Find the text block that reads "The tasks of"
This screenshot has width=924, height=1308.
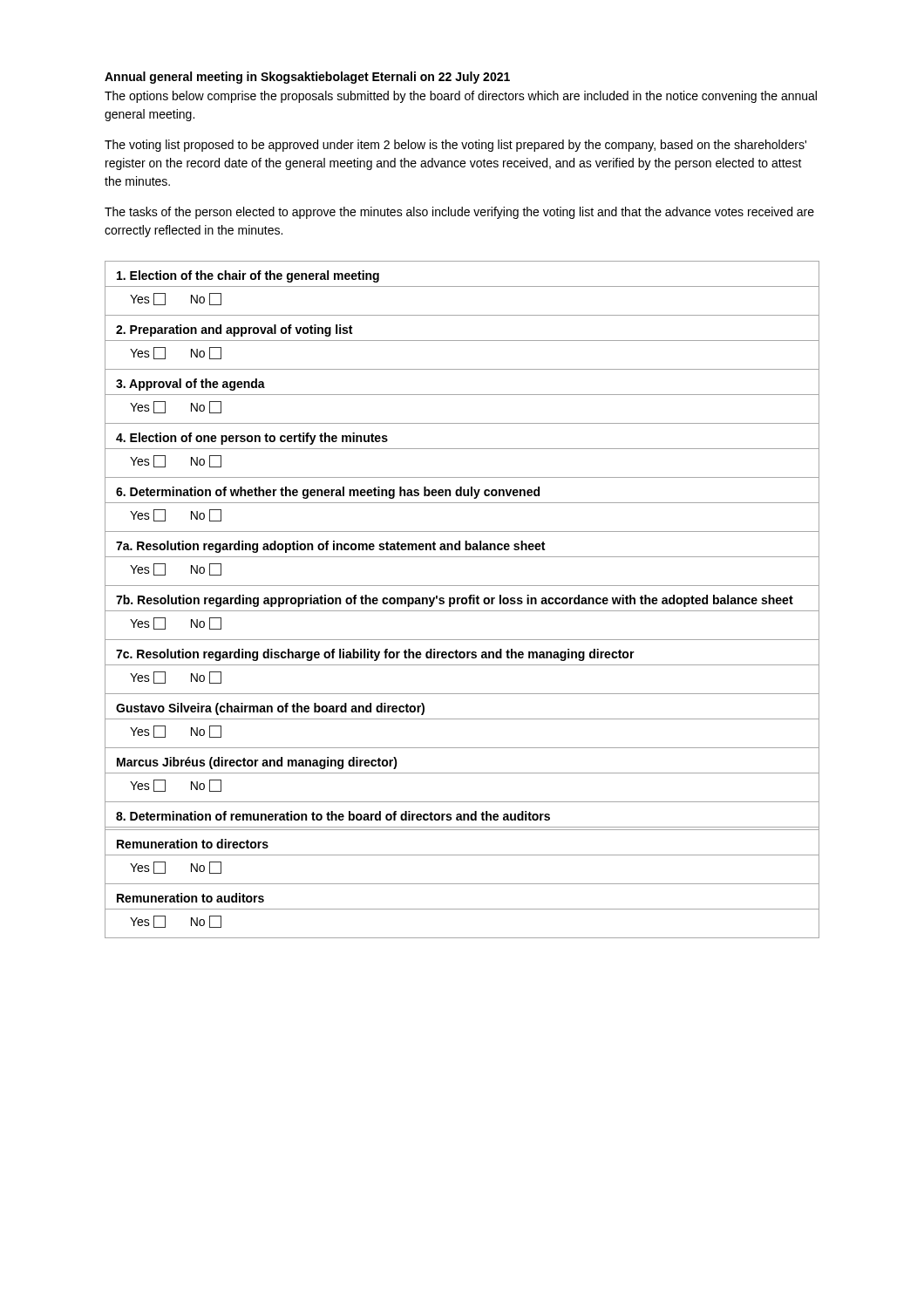pyautogui.click(x=459, y=221)
